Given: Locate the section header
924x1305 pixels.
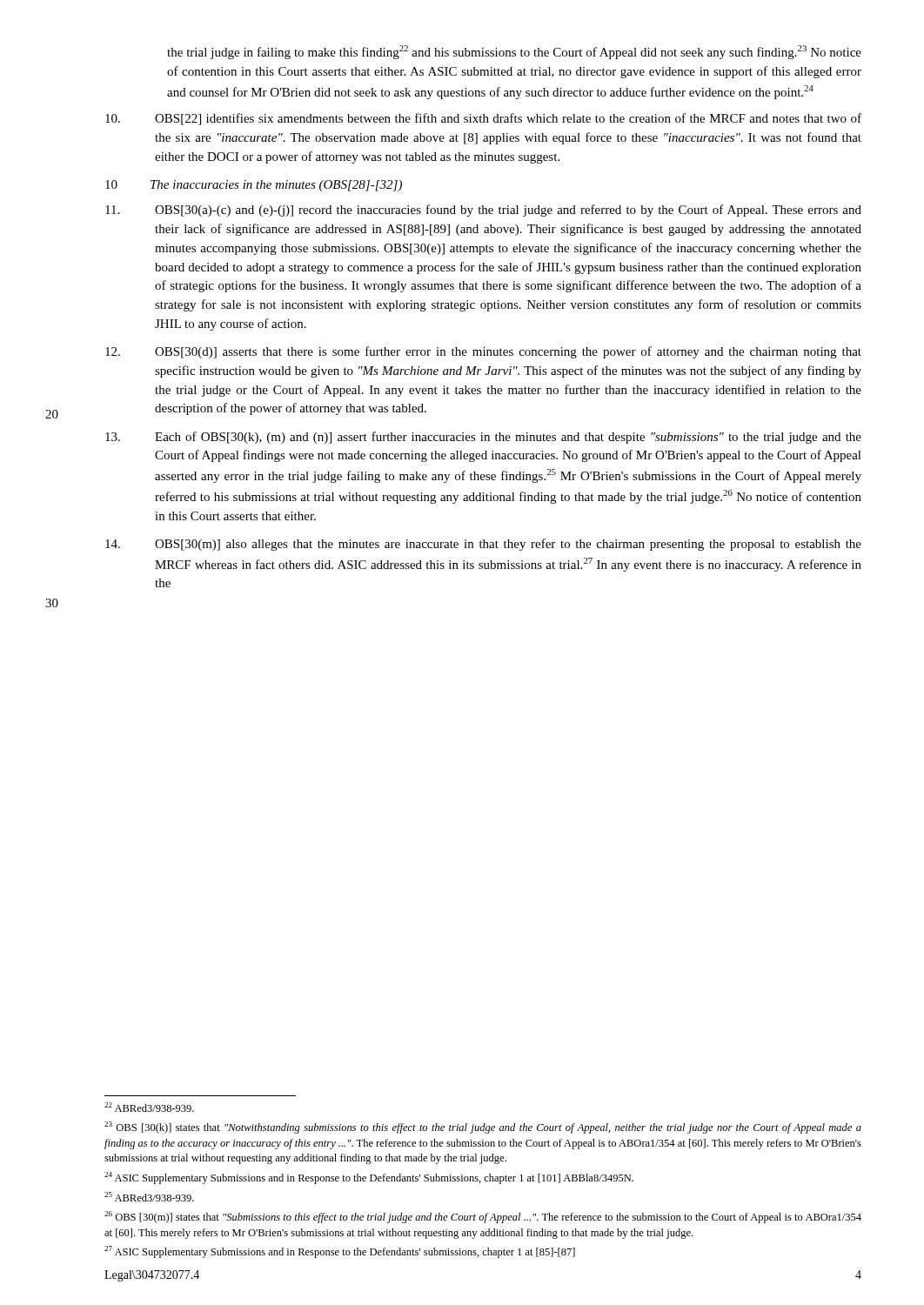Looking at the screenshot, I should tap(253, 185).
